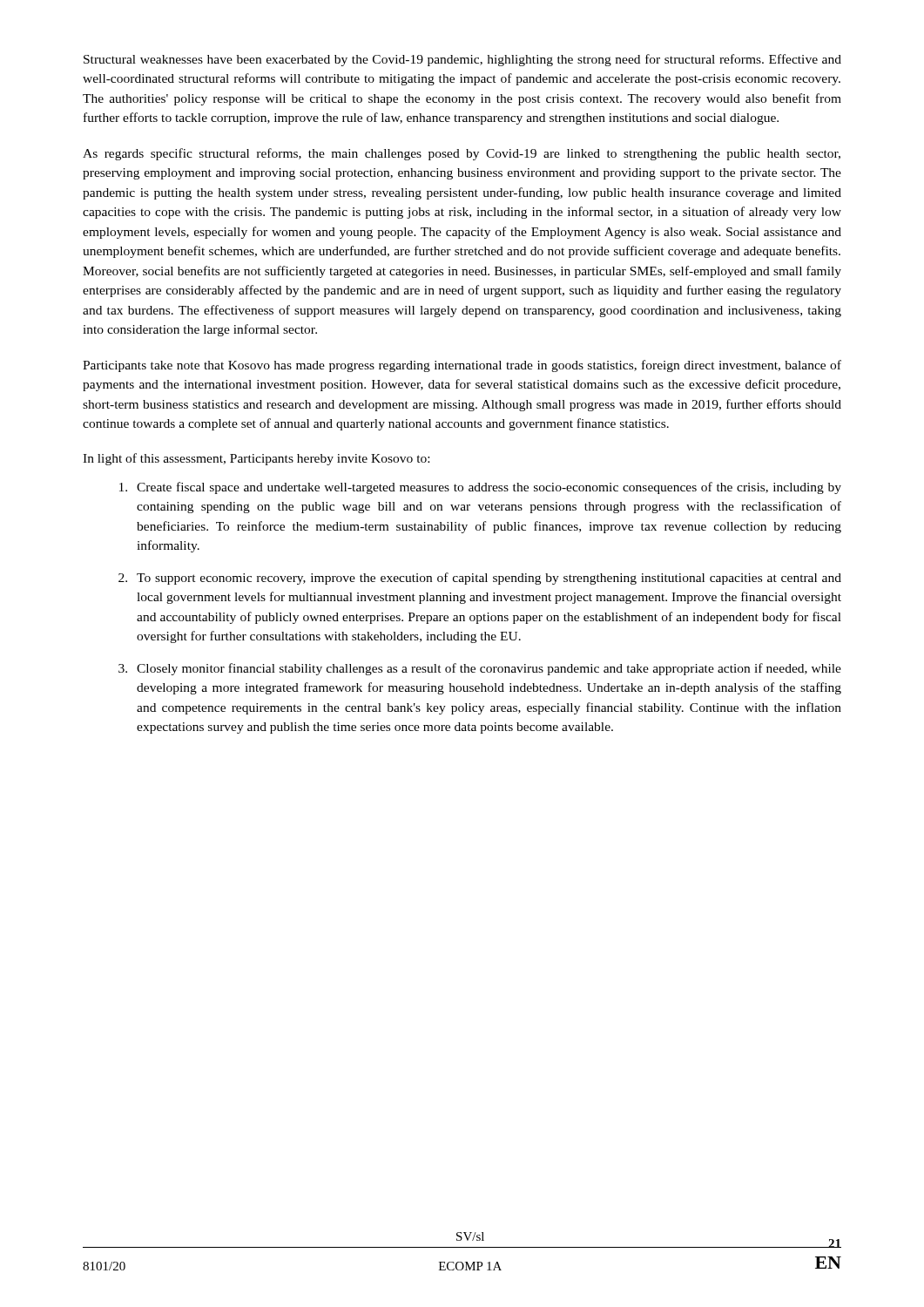Locate the block of text that opens with "Participants take note that"
The height and width of the screenshot is (1307, 924).
[462, 394]
